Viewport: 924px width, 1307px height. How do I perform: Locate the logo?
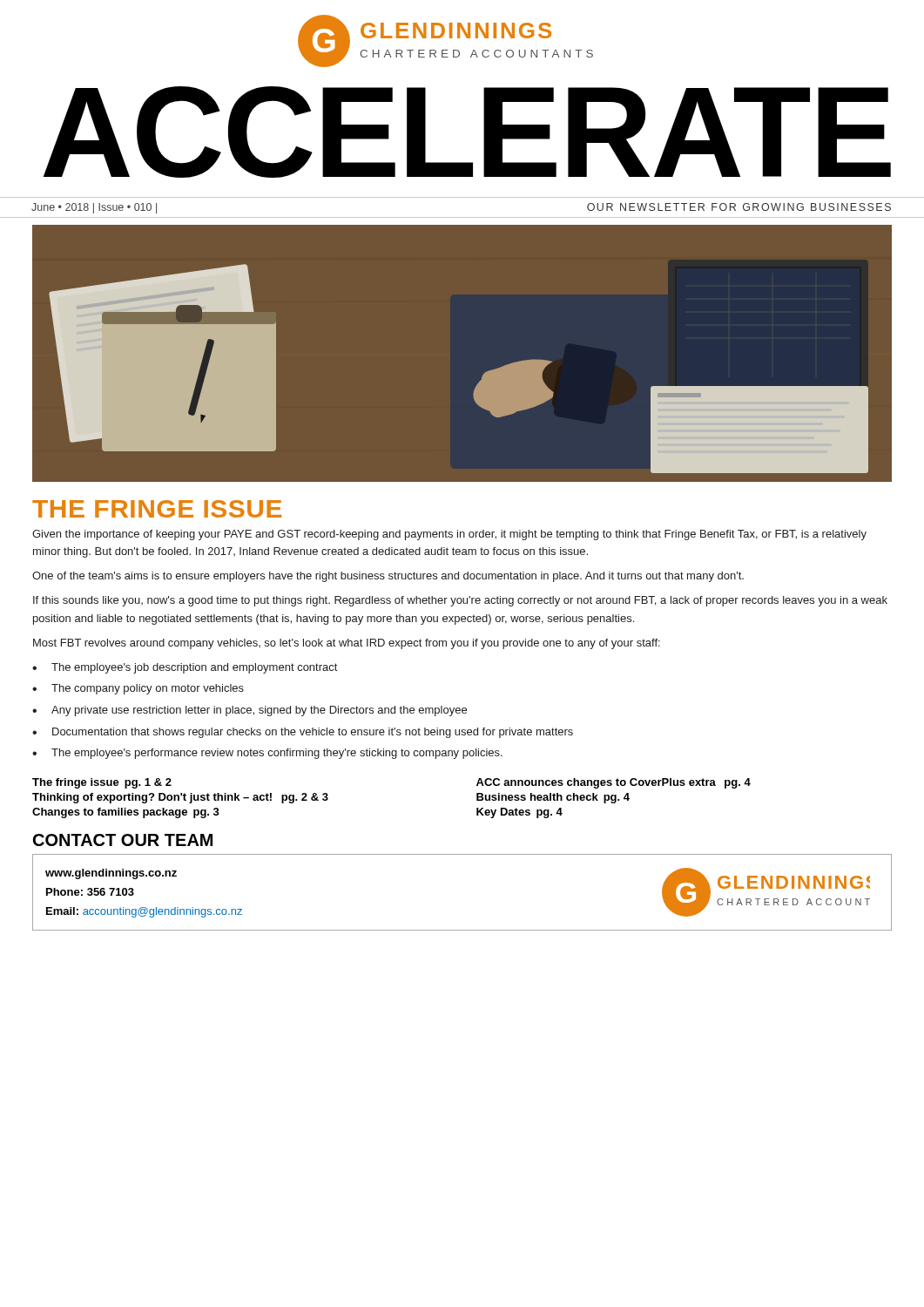765,892
